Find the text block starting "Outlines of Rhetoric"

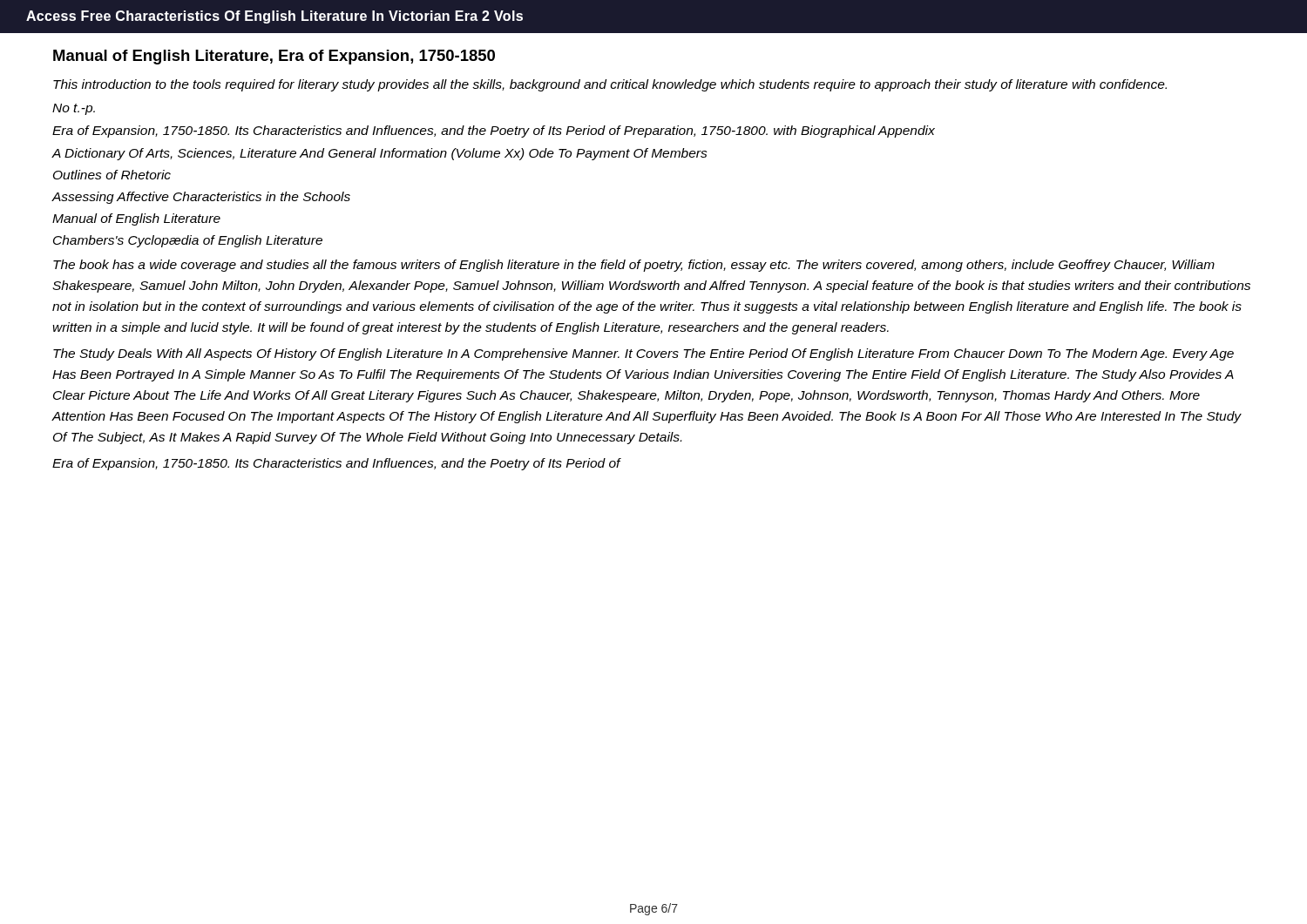[x=112, y=174]
